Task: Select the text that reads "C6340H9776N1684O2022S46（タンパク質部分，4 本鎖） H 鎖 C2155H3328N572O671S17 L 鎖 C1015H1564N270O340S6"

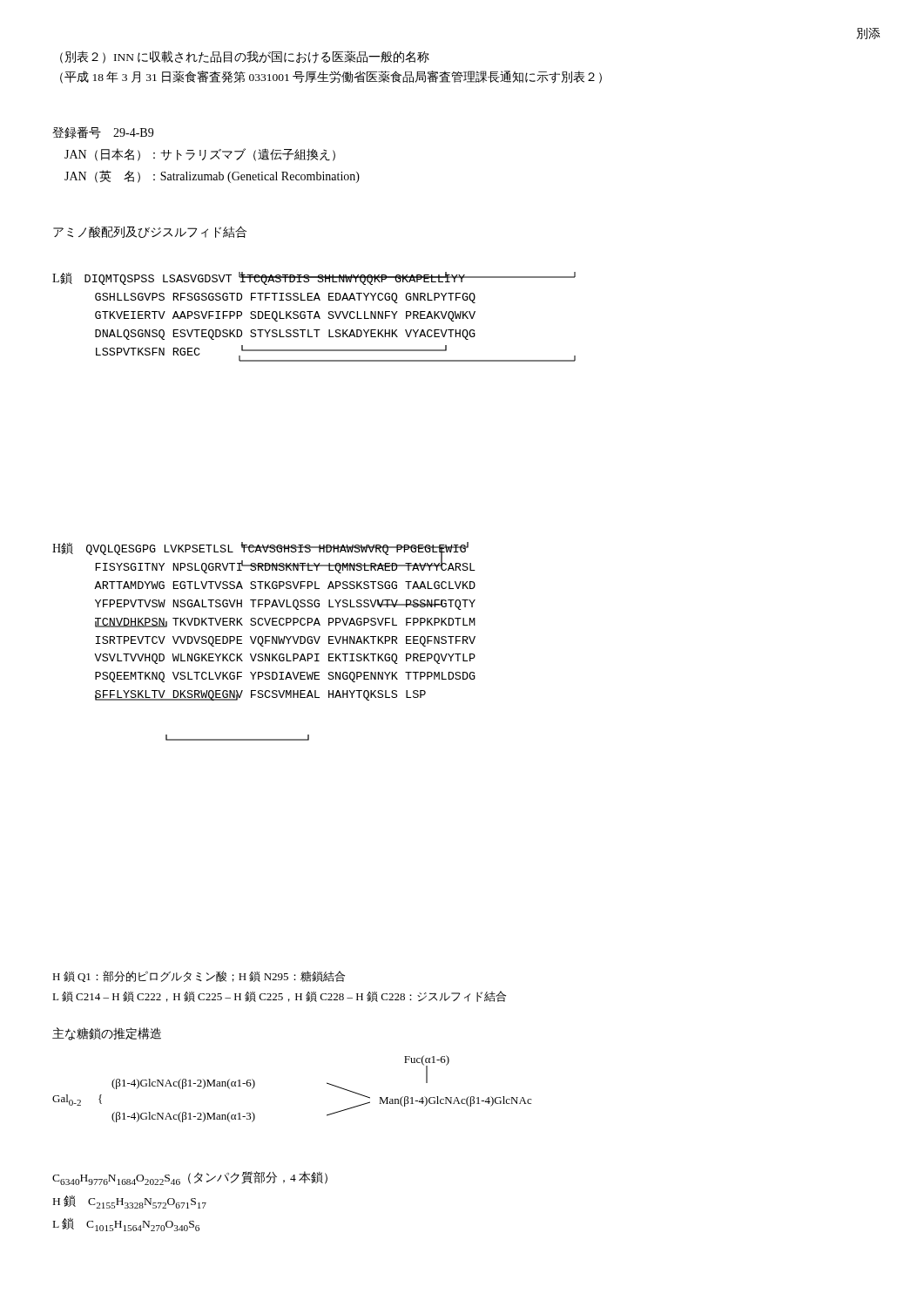Action: click(x=194, y=1202)
